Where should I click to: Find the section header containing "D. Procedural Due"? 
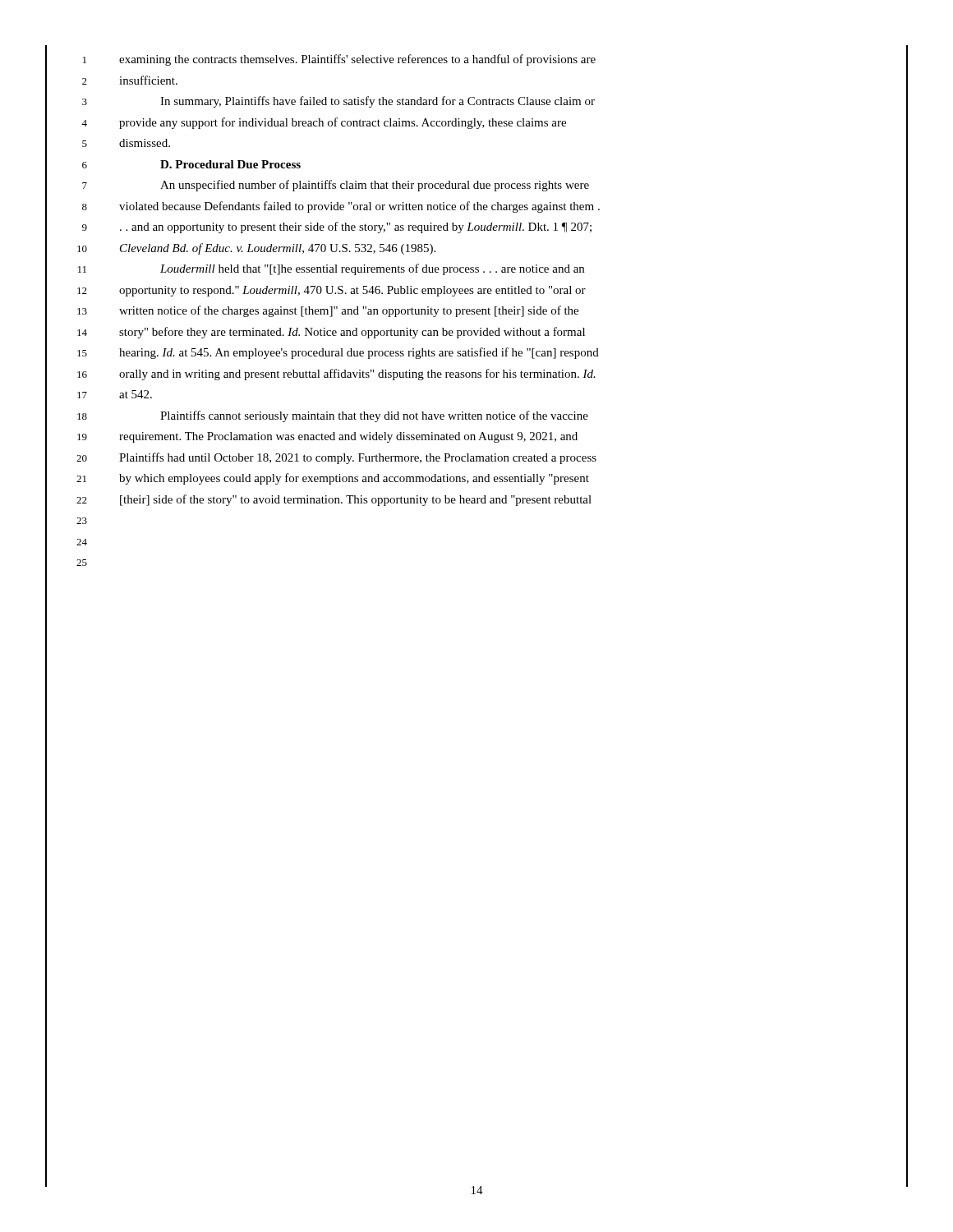click(230, 164)
